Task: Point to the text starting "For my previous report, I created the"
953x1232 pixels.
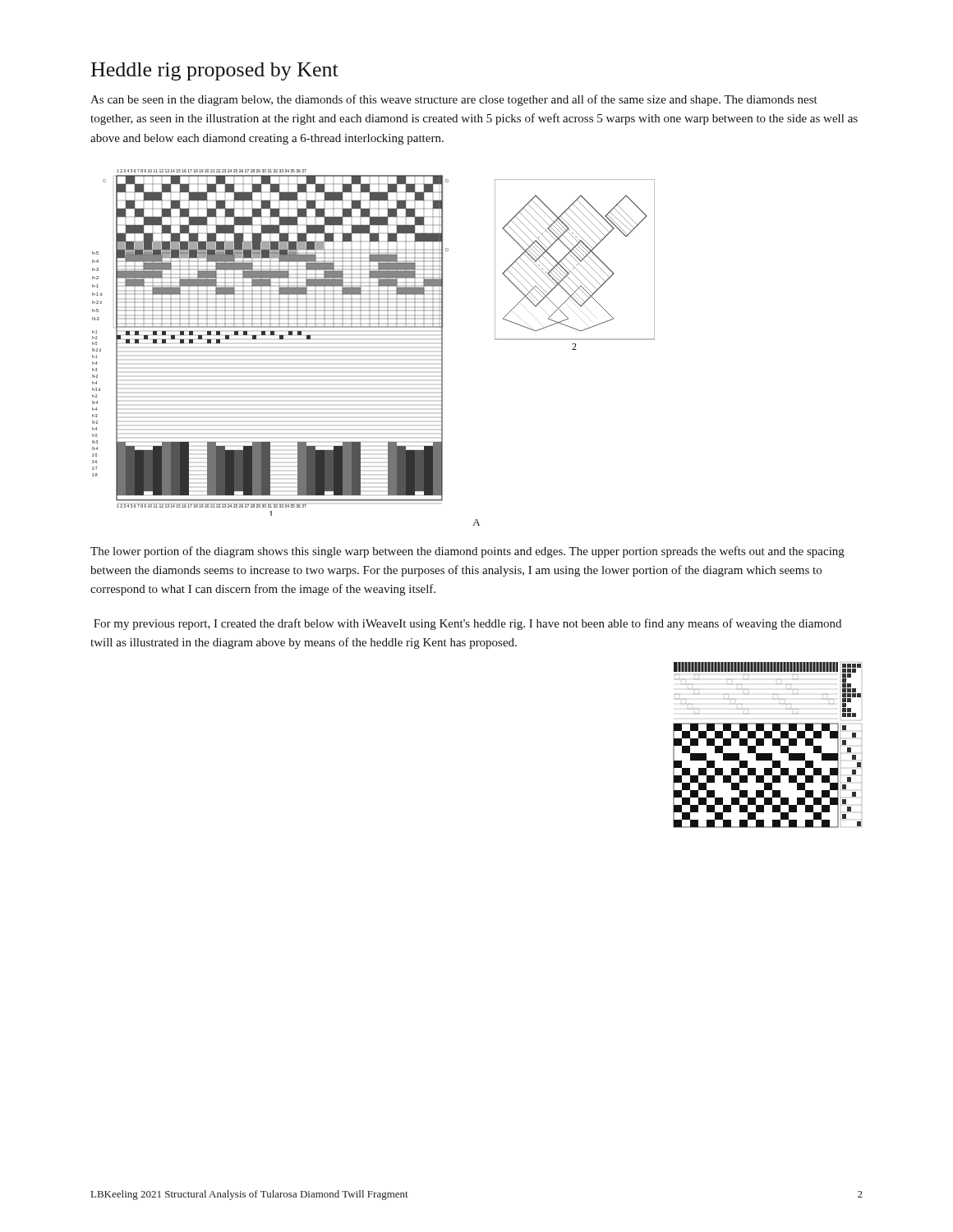Action: click(466, 633)
